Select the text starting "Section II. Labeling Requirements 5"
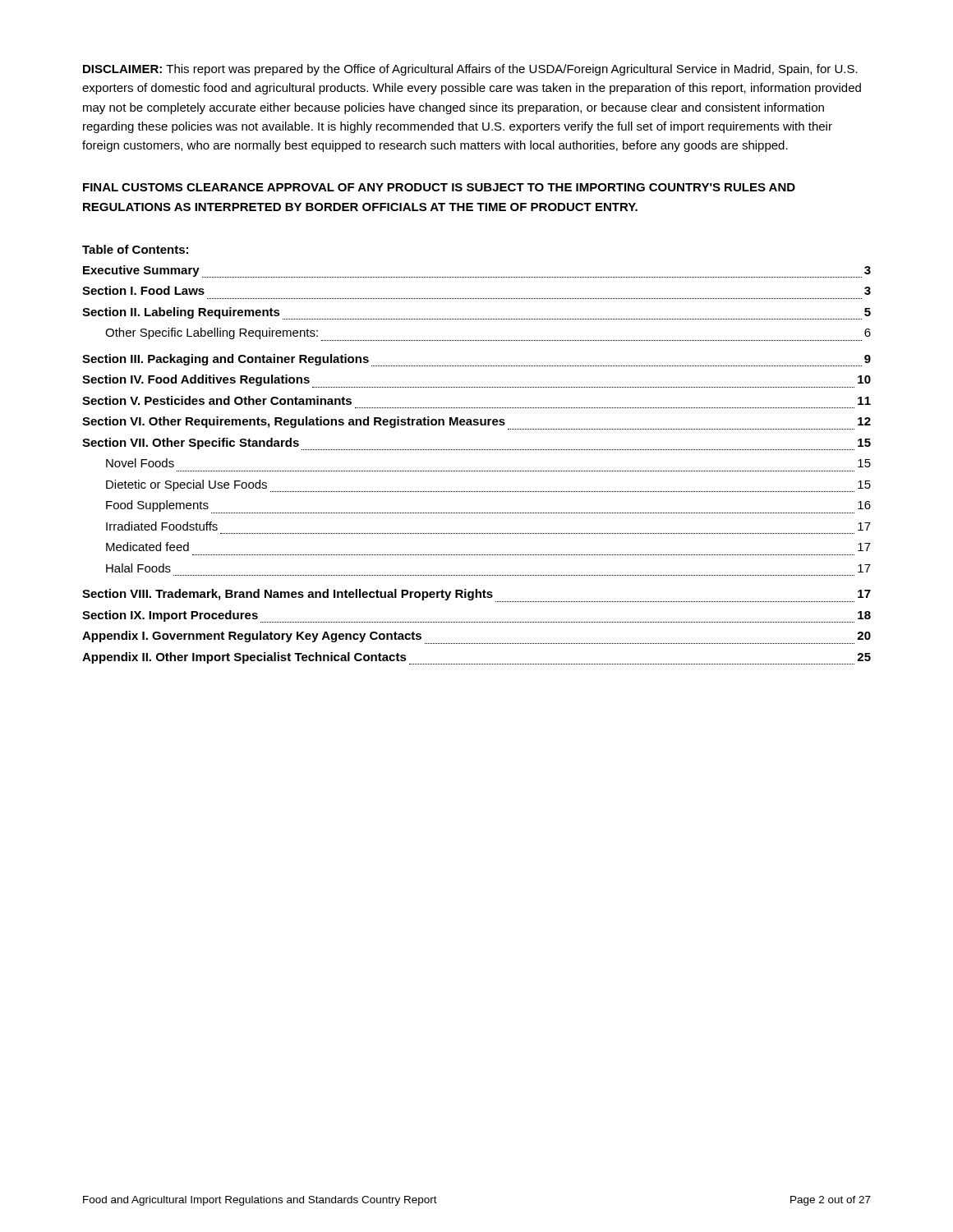This screenshot has width=953, height=1232. (x=476, y=312)
